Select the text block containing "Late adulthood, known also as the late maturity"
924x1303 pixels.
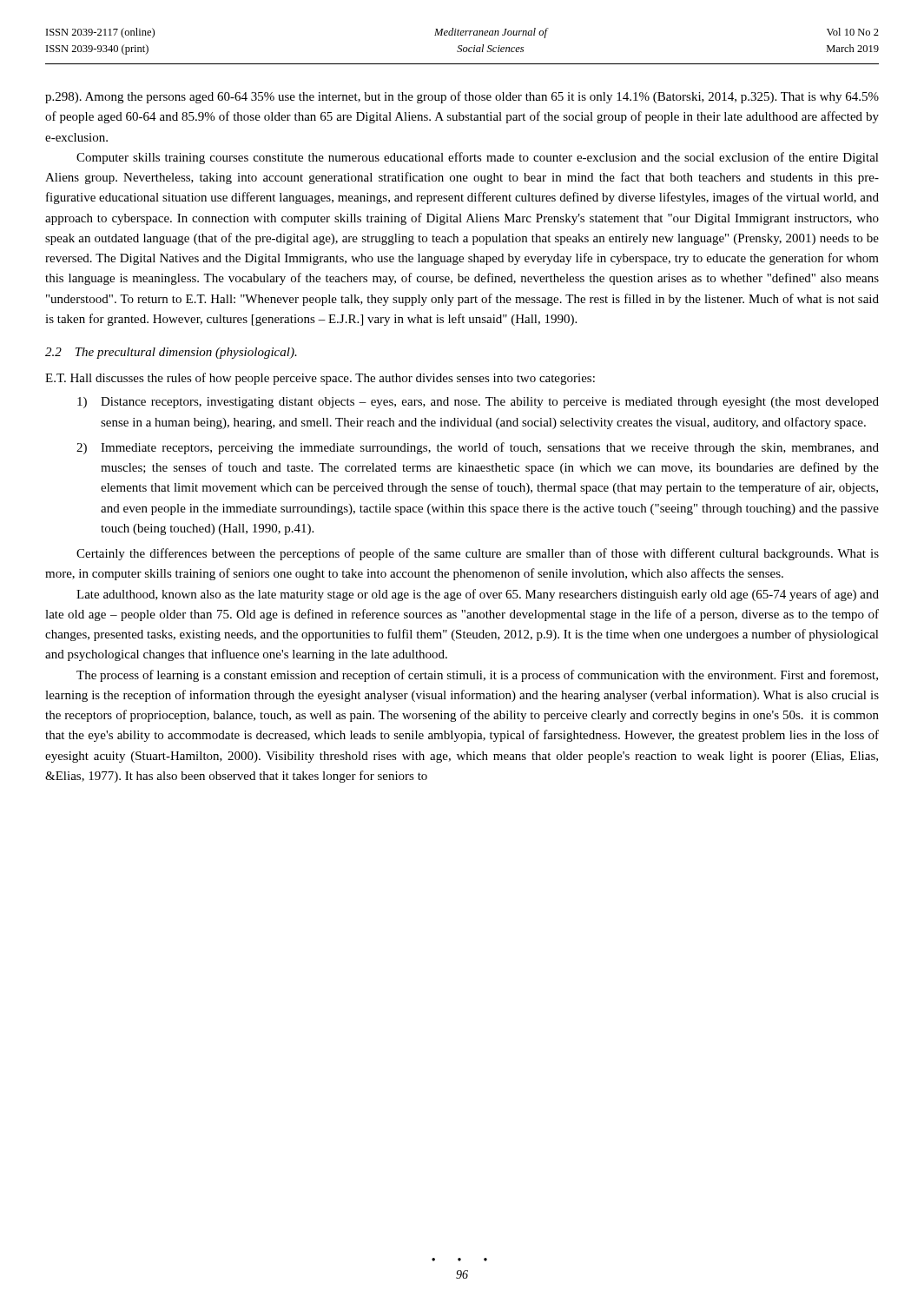click(x=462, y=625)
